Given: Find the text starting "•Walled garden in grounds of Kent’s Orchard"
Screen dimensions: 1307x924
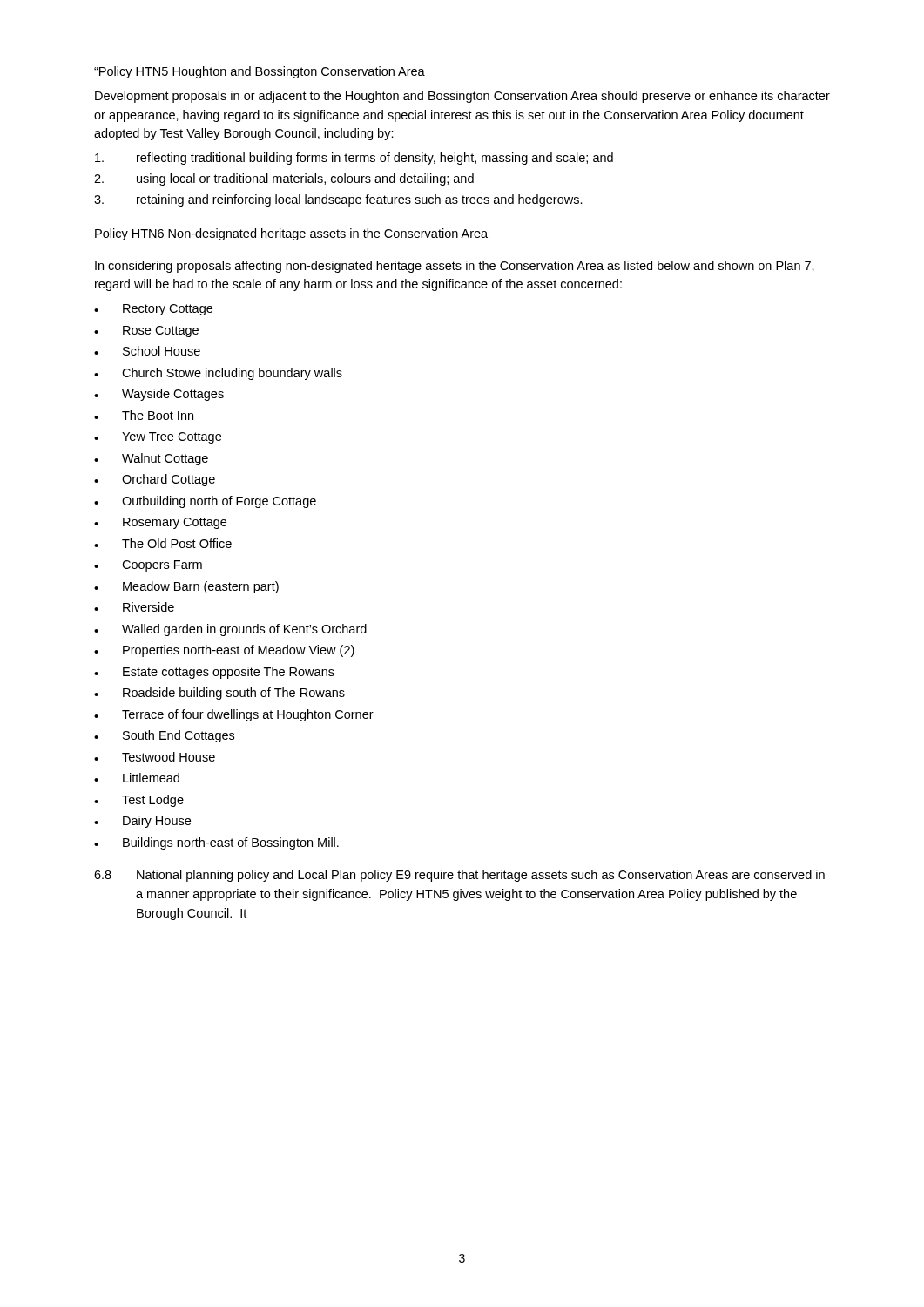Looking at the screenshot, I should tap(230, 630).
